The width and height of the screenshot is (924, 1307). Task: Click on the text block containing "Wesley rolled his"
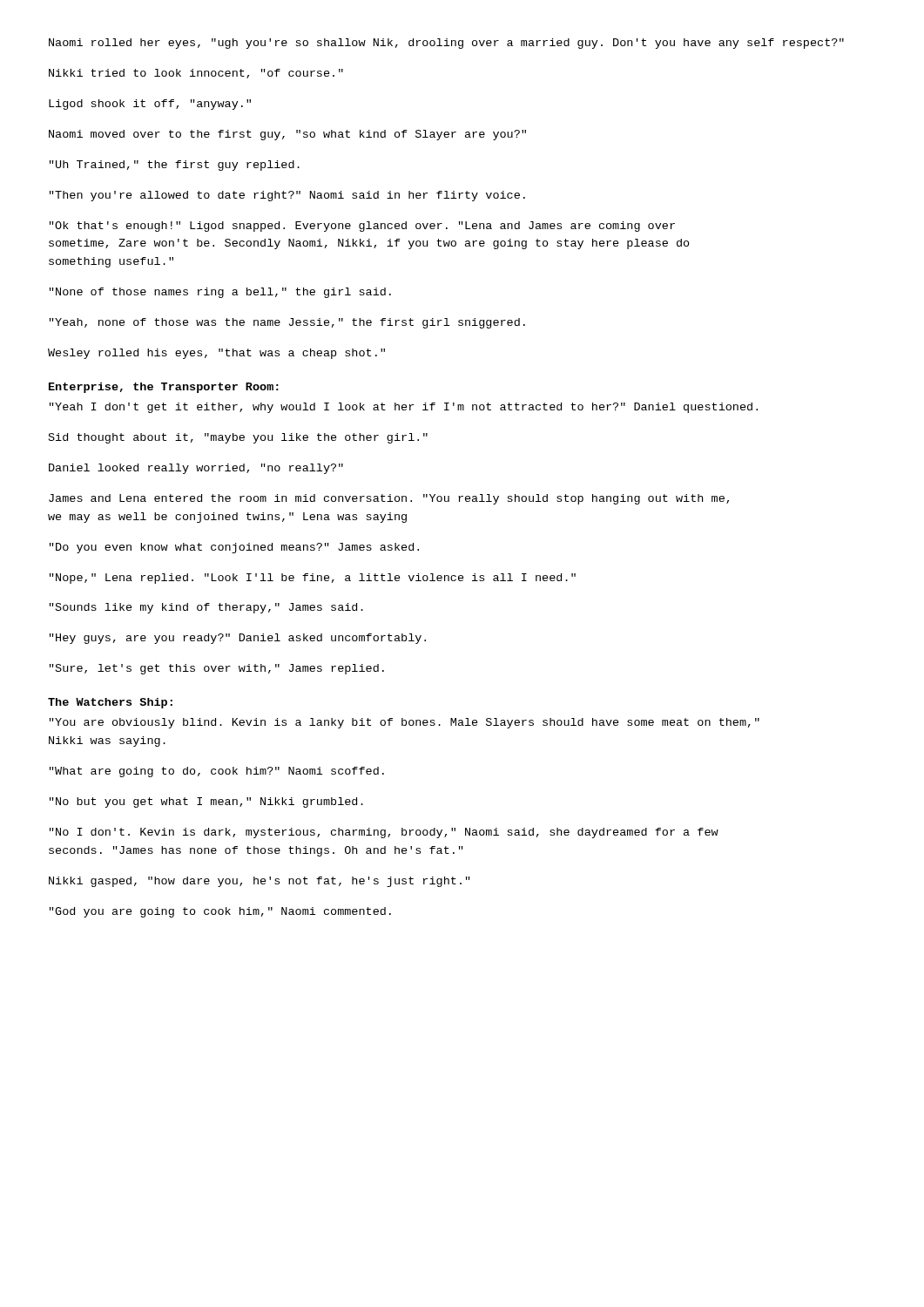point(217,353)
